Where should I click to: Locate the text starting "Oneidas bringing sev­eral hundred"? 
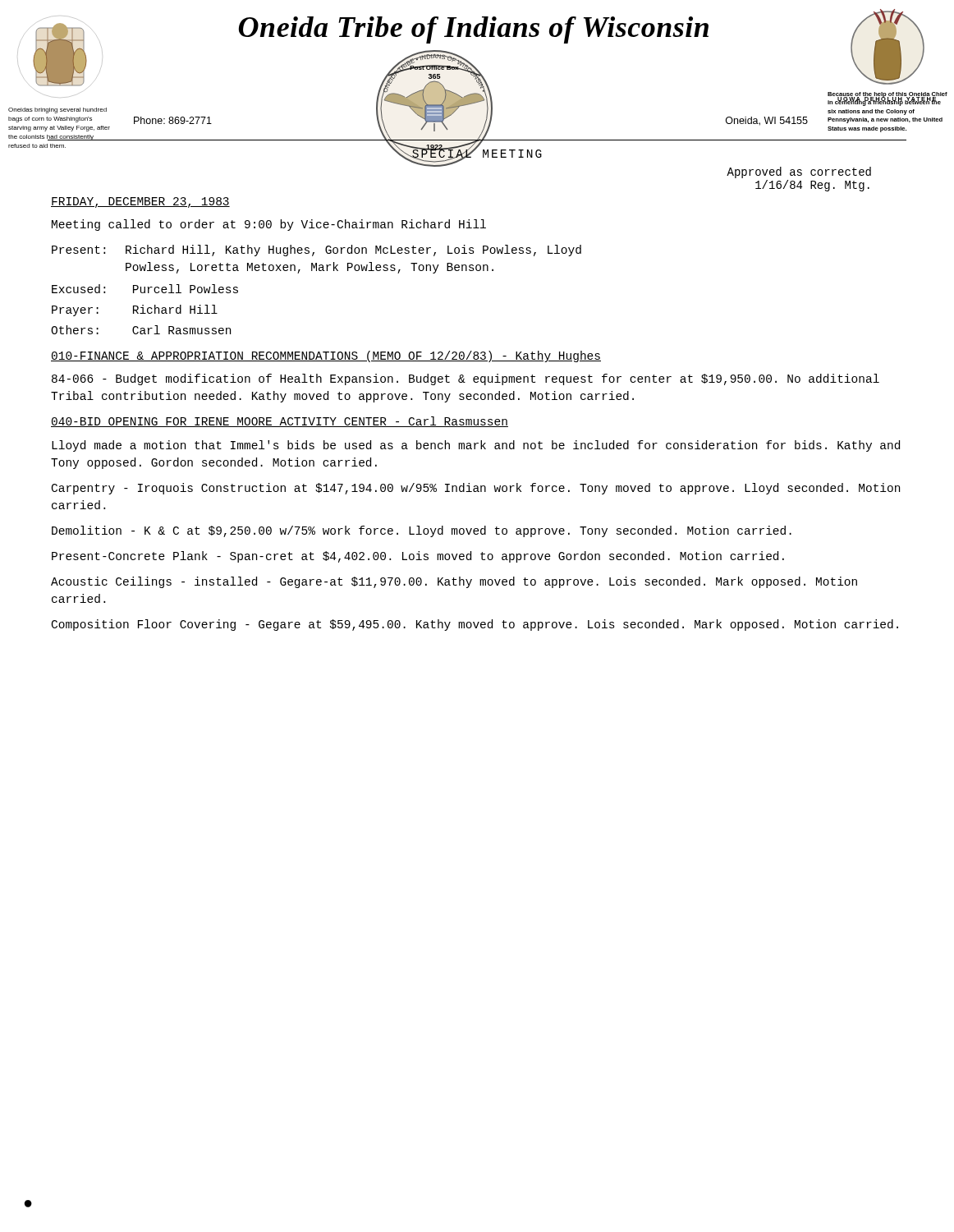59,128
